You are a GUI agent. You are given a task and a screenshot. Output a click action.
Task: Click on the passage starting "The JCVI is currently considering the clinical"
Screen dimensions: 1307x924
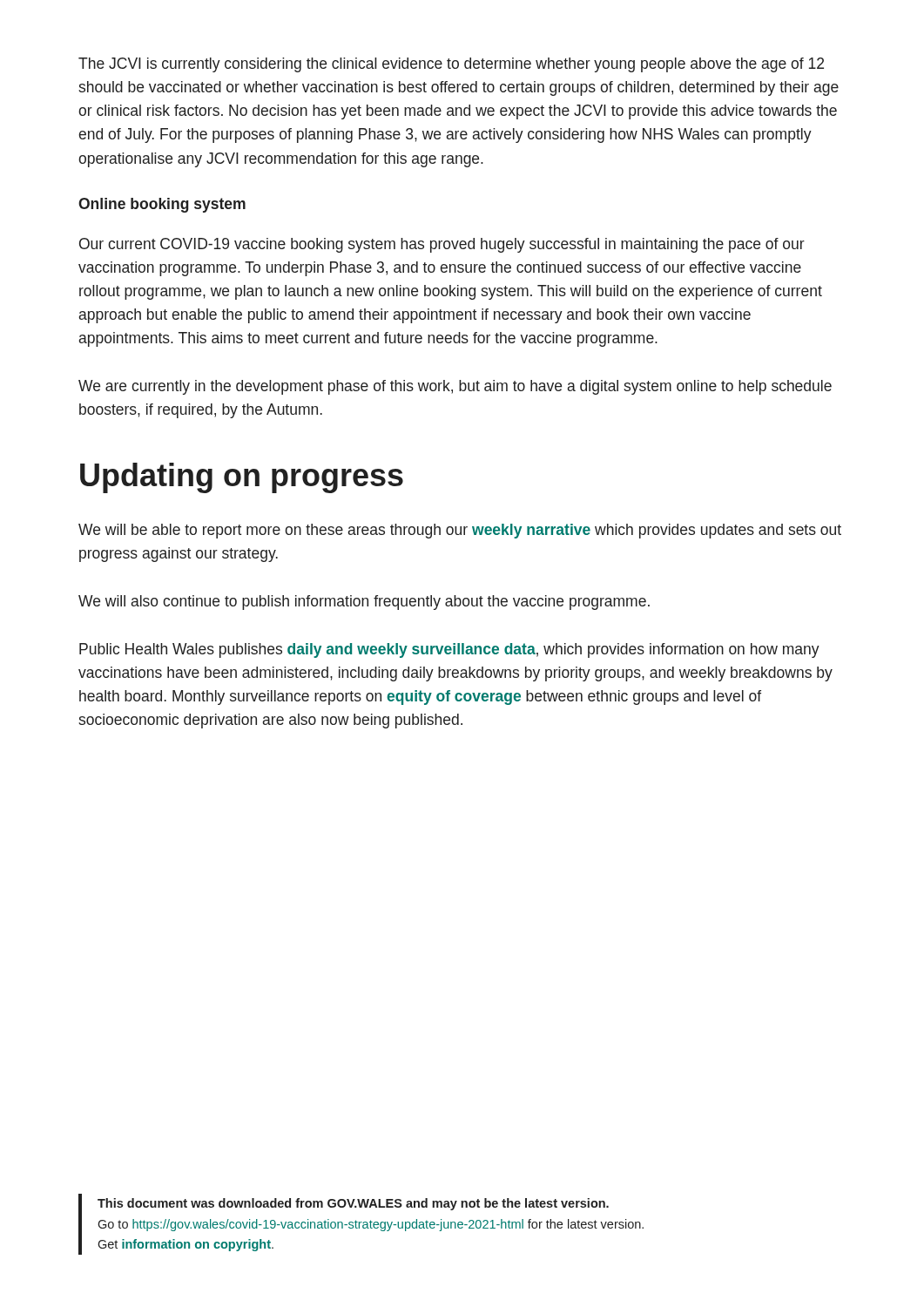pos(459,111)
